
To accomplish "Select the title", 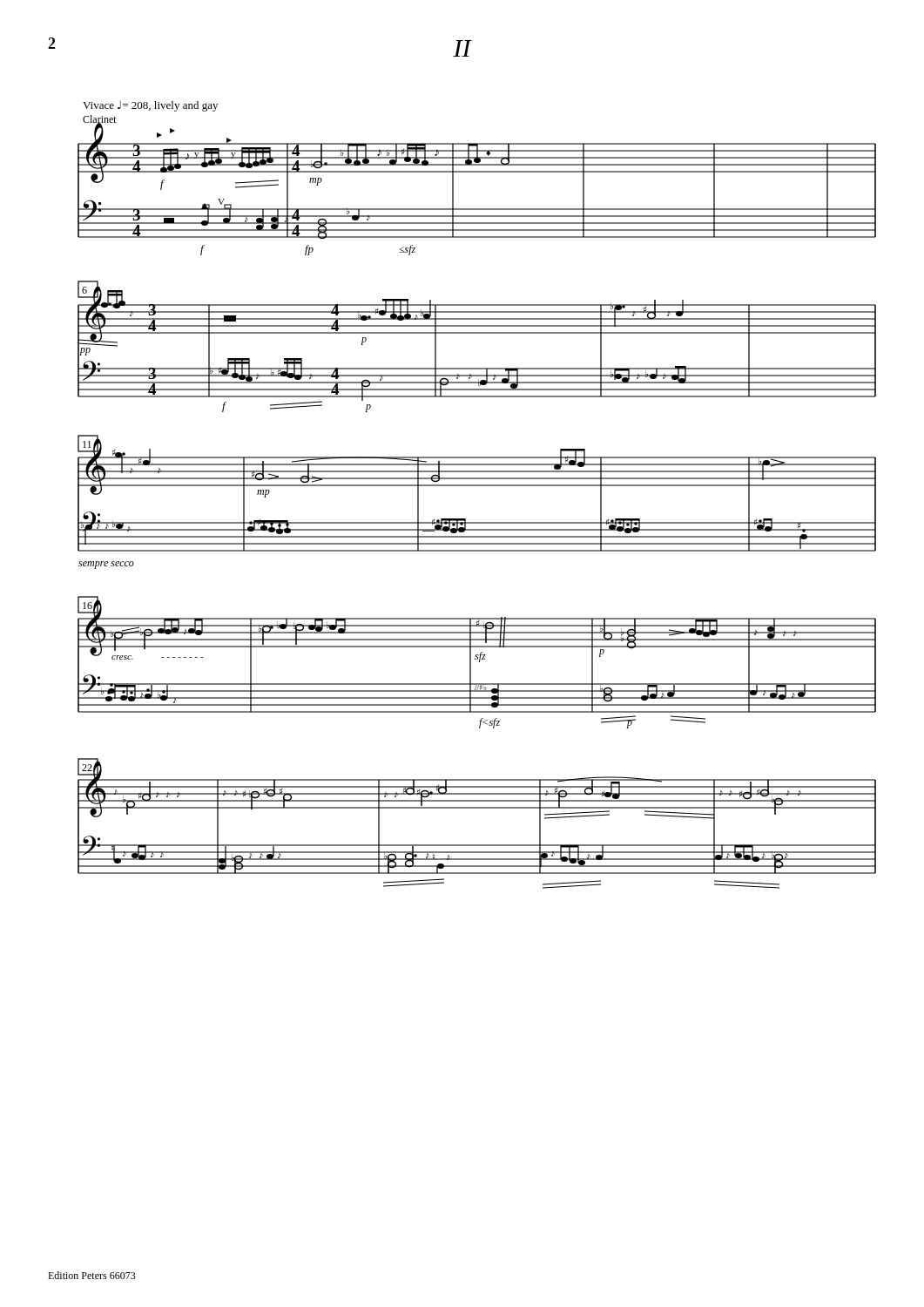I will click(462, 47).
